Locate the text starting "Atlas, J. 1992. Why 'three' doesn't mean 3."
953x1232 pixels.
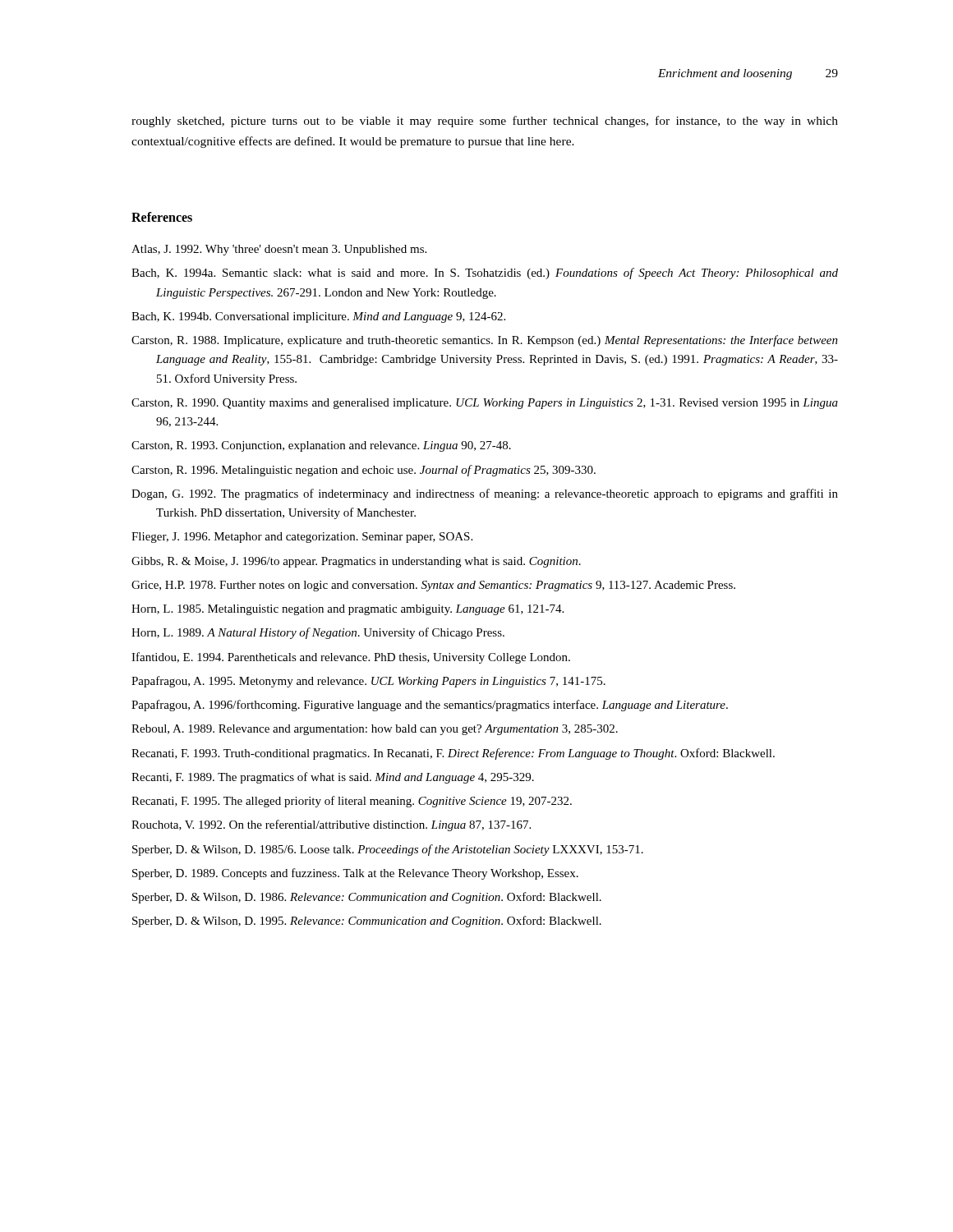279,249
